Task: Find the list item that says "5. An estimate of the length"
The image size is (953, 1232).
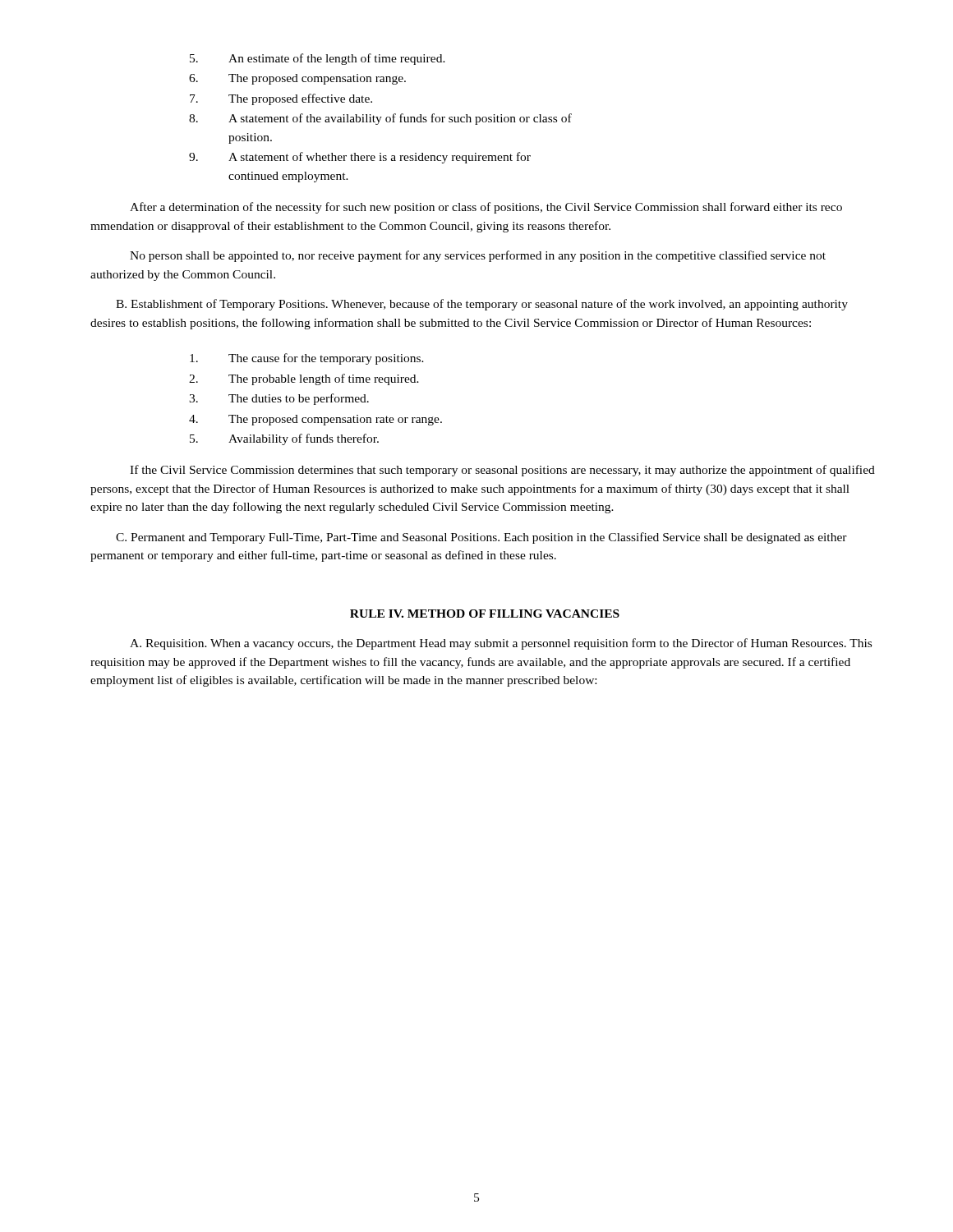Action: click(x=318, y=59)
